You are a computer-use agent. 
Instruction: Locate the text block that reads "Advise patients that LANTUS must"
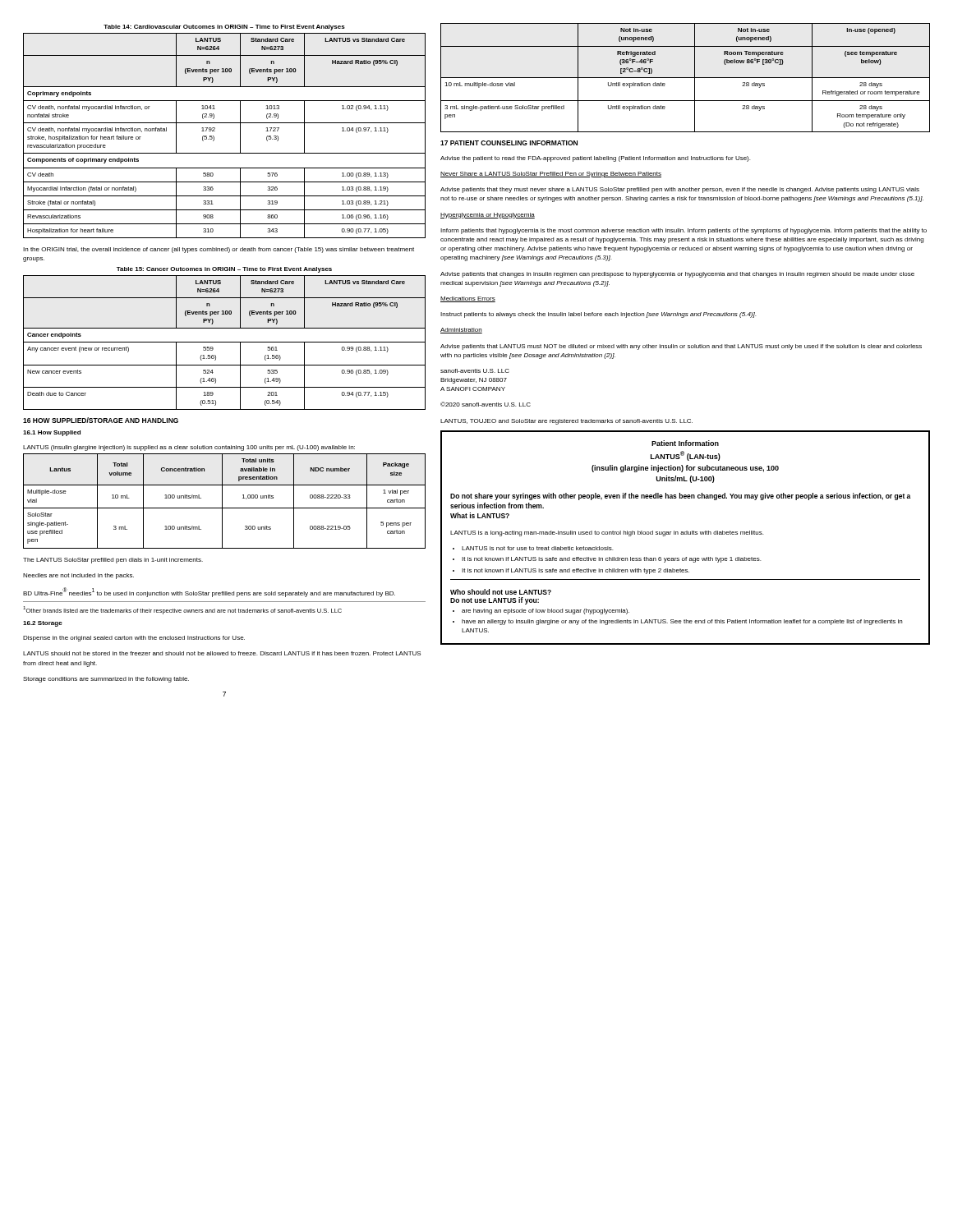[685, 350]
